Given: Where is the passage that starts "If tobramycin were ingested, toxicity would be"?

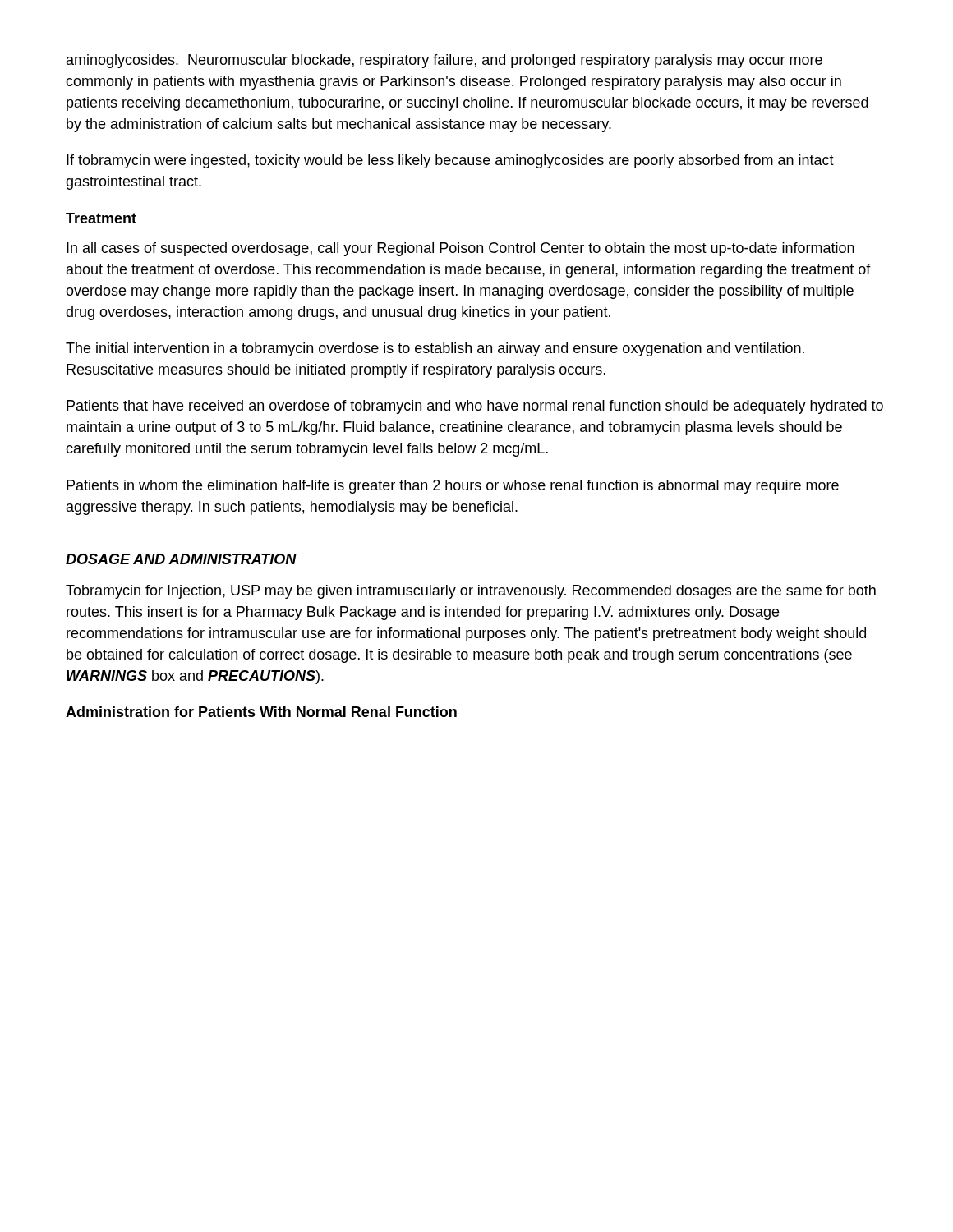Looking at the screenshot, I should 450,171.
